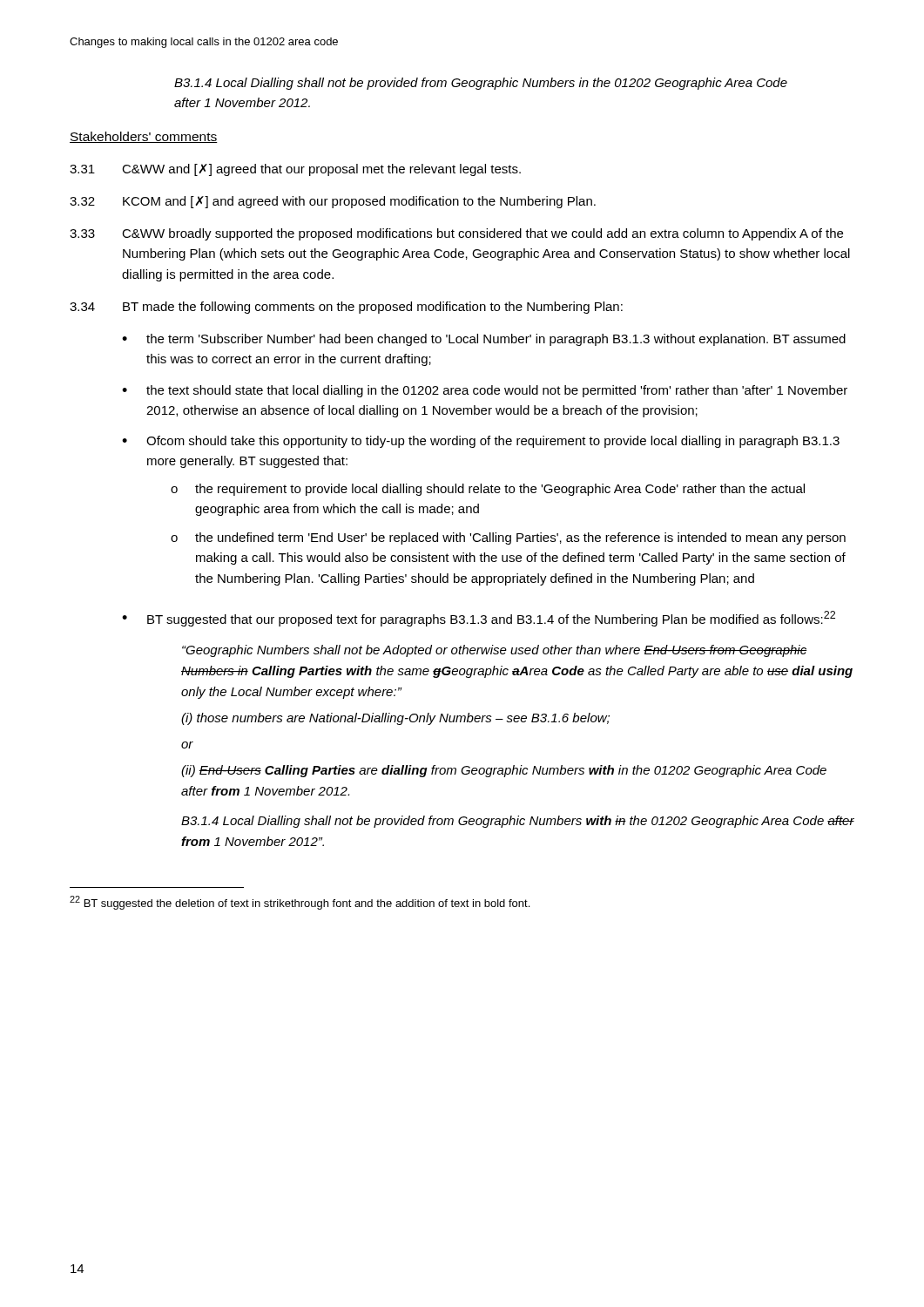Click the passage that begins "3.34 BT made the"

(462, 306)
